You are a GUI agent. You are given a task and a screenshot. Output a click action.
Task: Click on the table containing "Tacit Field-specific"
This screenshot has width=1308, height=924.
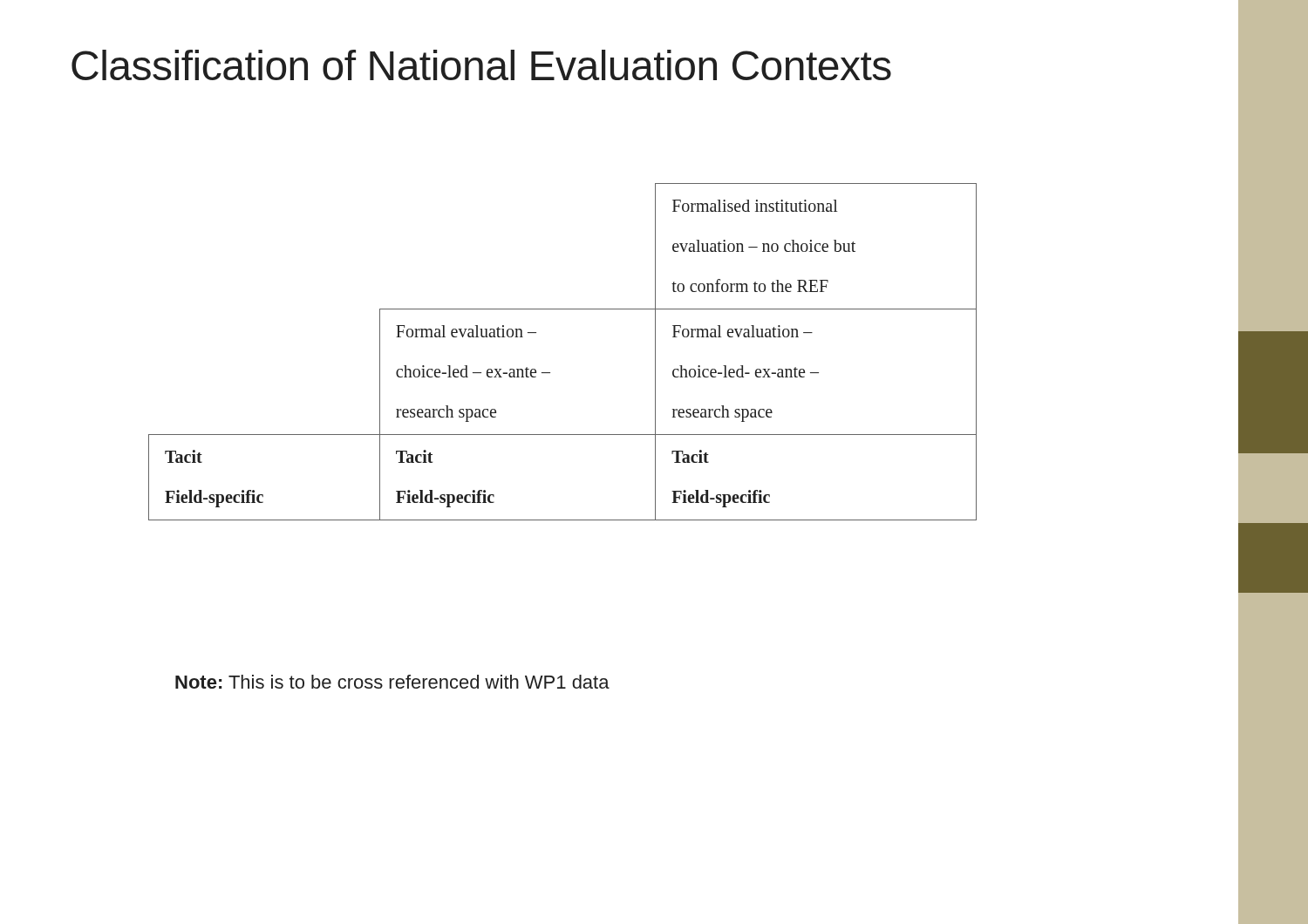pos(637,352)
